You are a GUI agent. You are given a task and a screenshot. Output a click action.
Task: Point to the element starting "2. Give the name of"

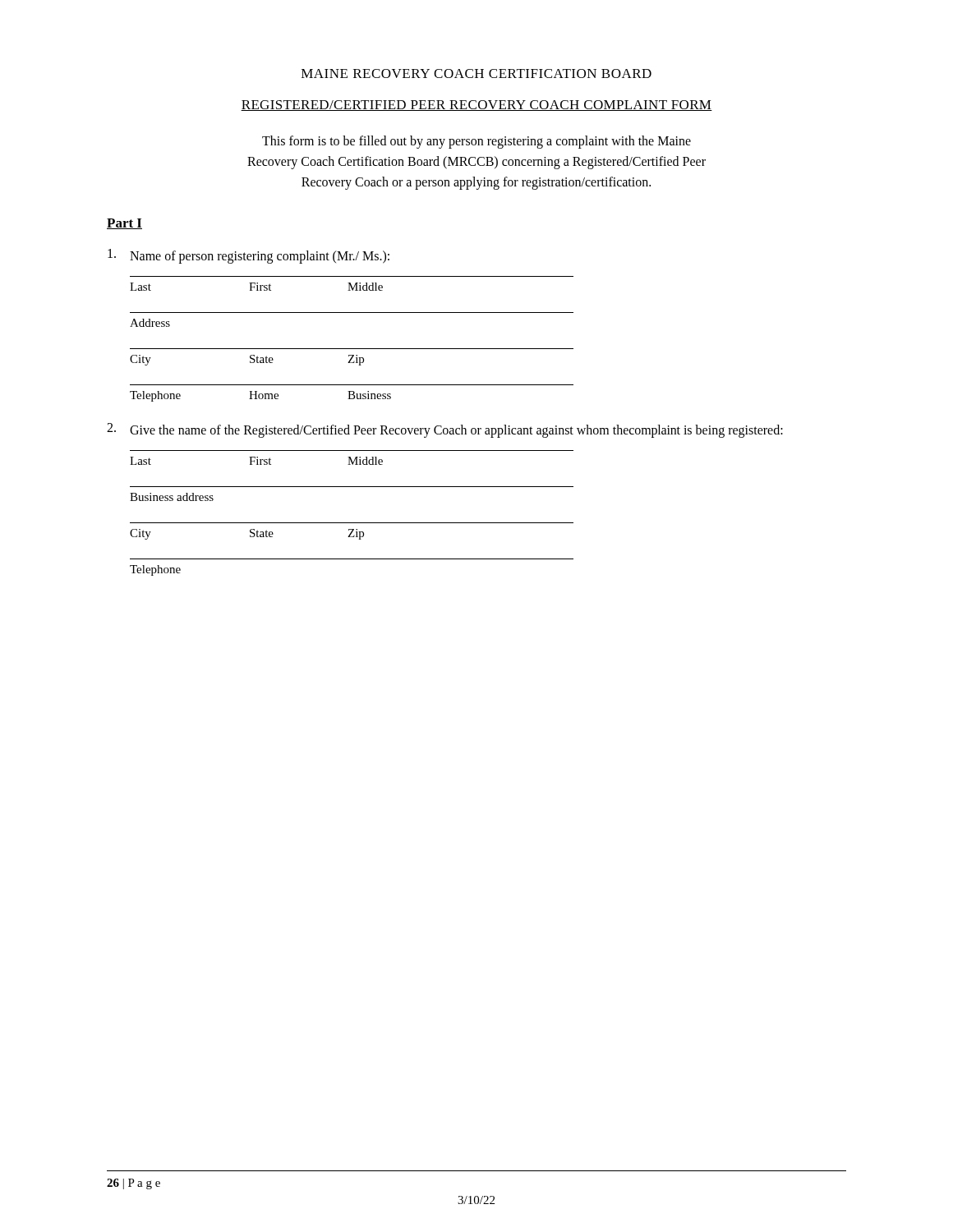445,431
